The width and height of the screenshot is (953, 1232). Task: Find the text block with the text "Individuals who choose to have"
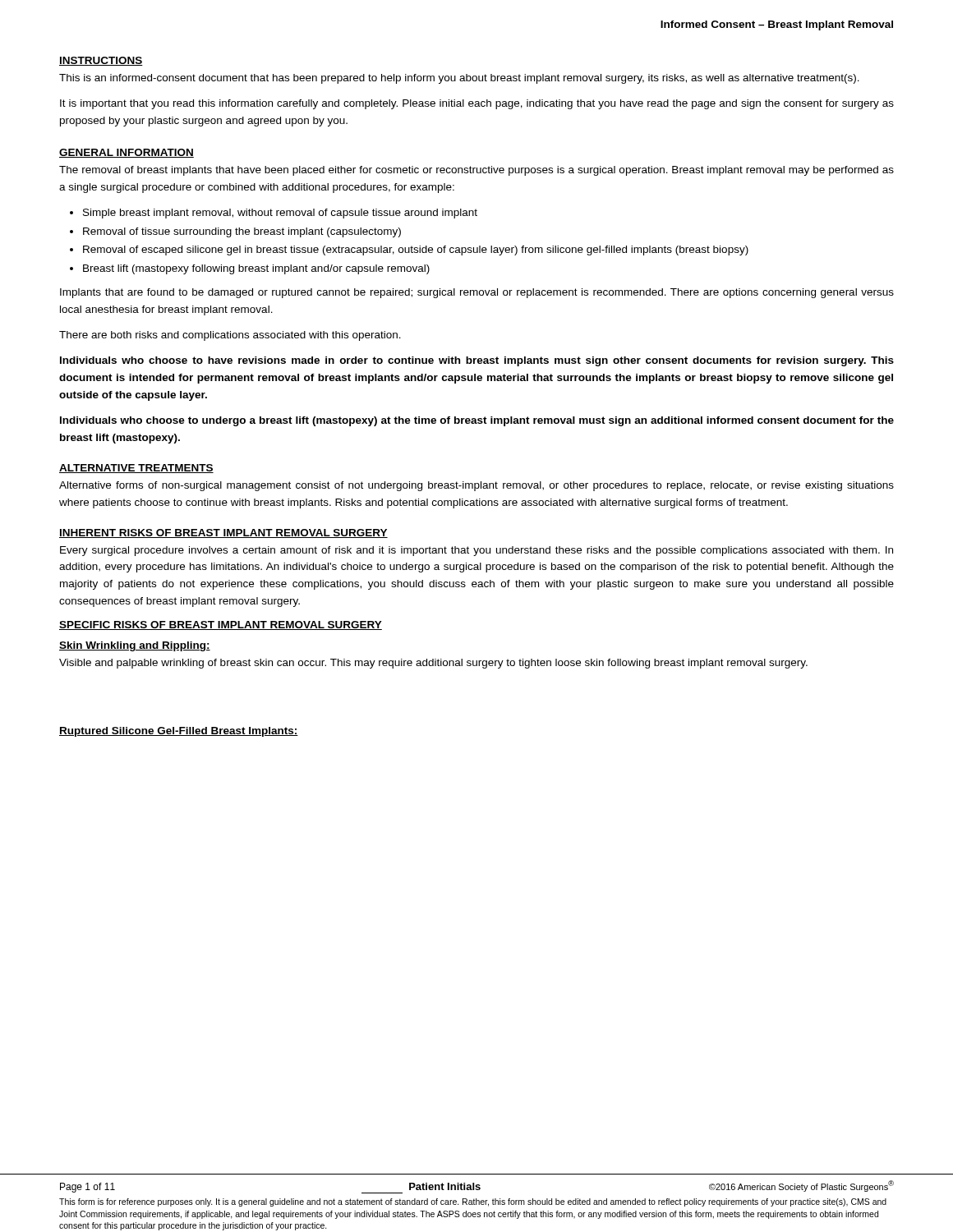476,377
